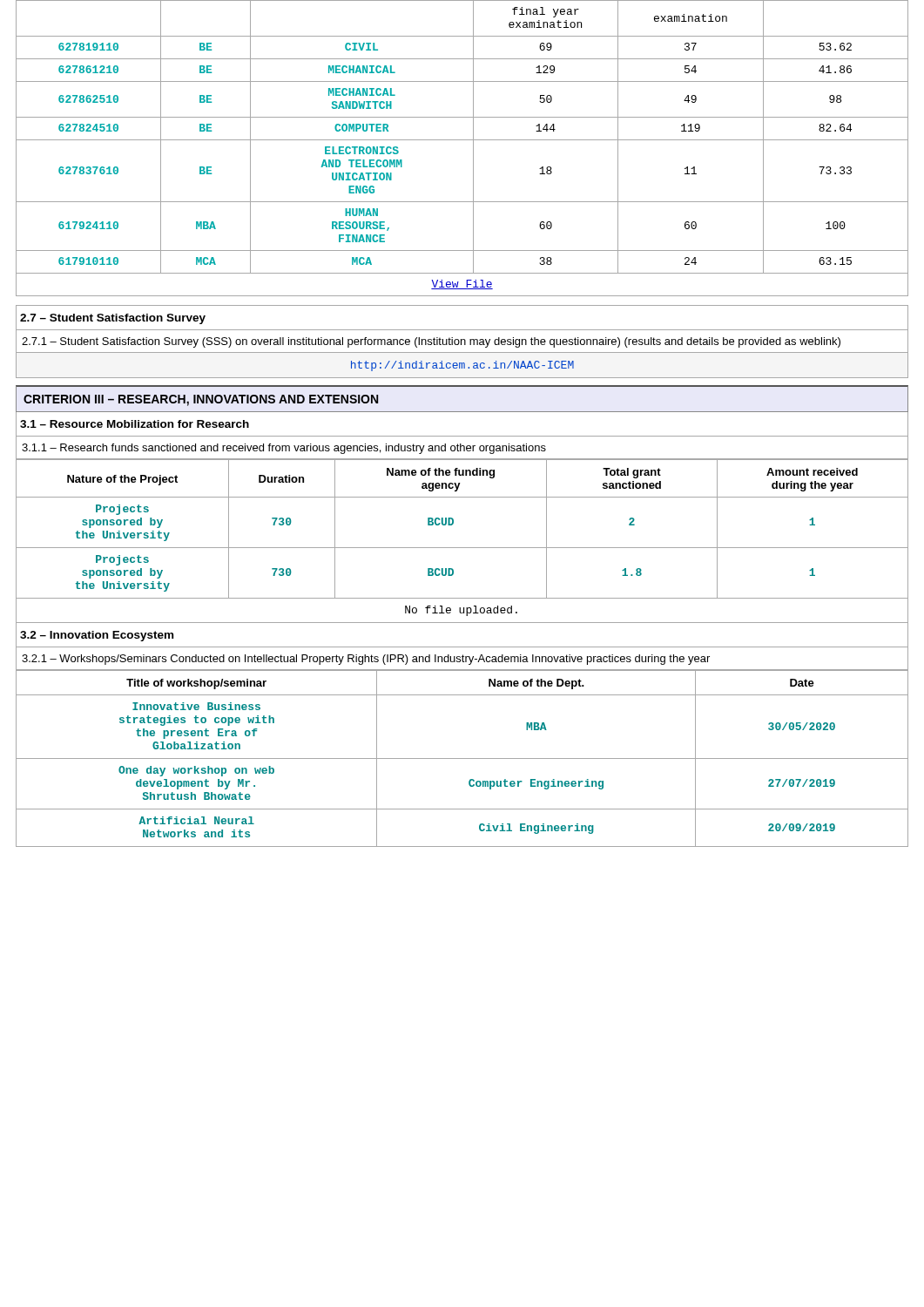Click on the text block that reads "2.1 – Workshops/Seminars Conducted"
This screenshot has width=924, height=1307.
point(366,658)
